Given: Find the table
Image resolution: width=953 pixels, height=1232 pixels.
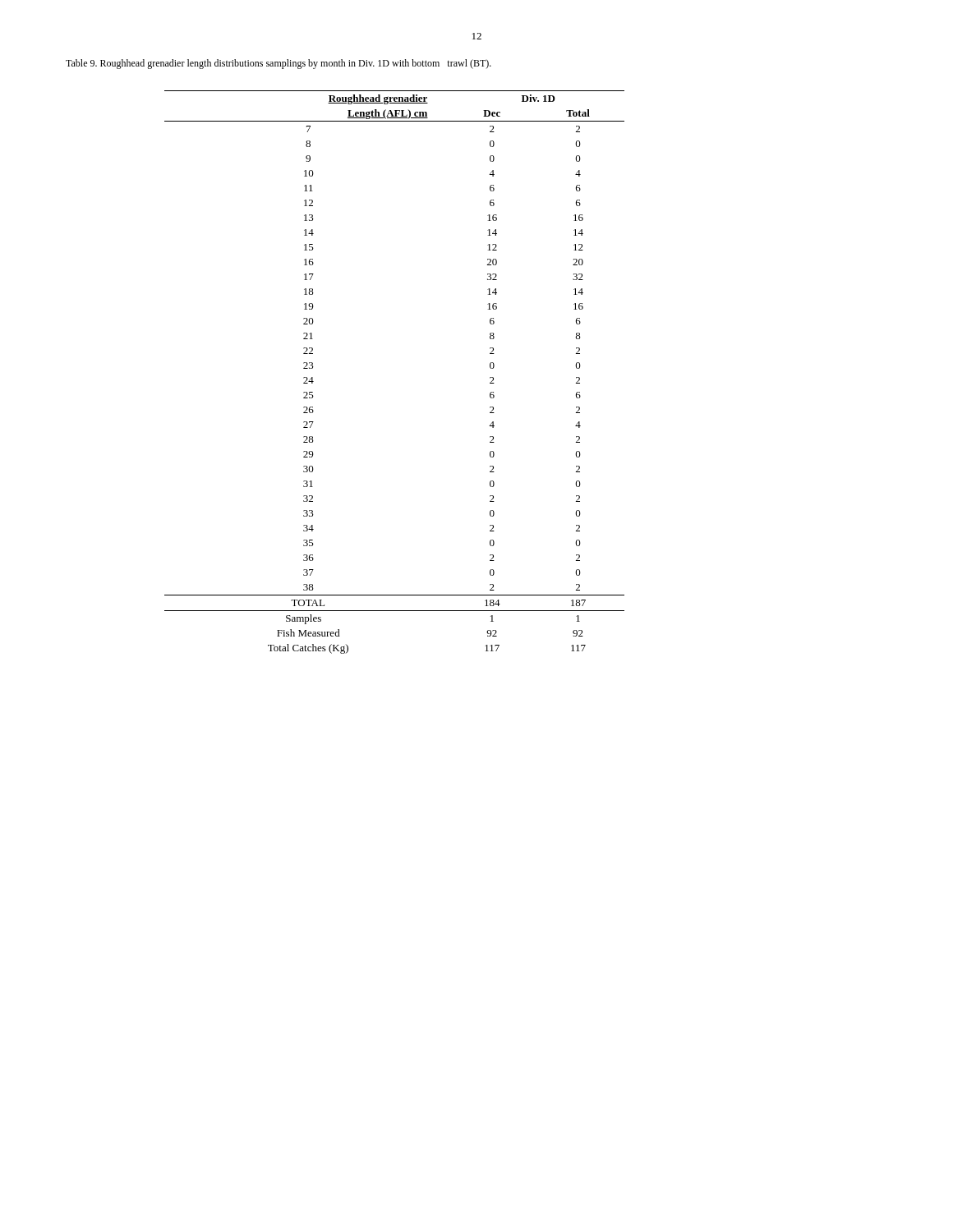Looking at the screenshot, I should coord(394,373).
